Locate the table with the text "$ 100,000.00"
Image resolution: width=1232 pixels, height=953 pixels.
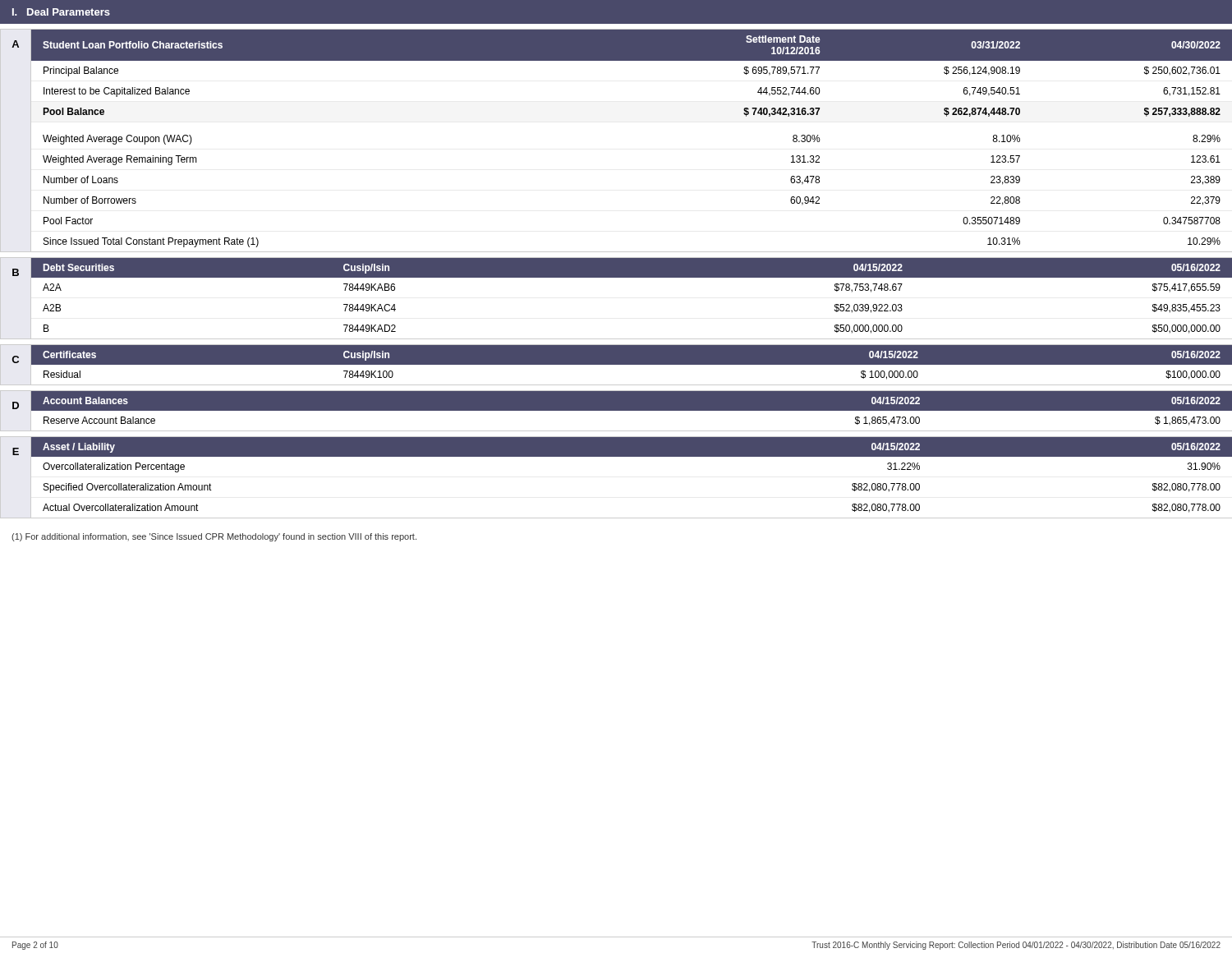632,365
